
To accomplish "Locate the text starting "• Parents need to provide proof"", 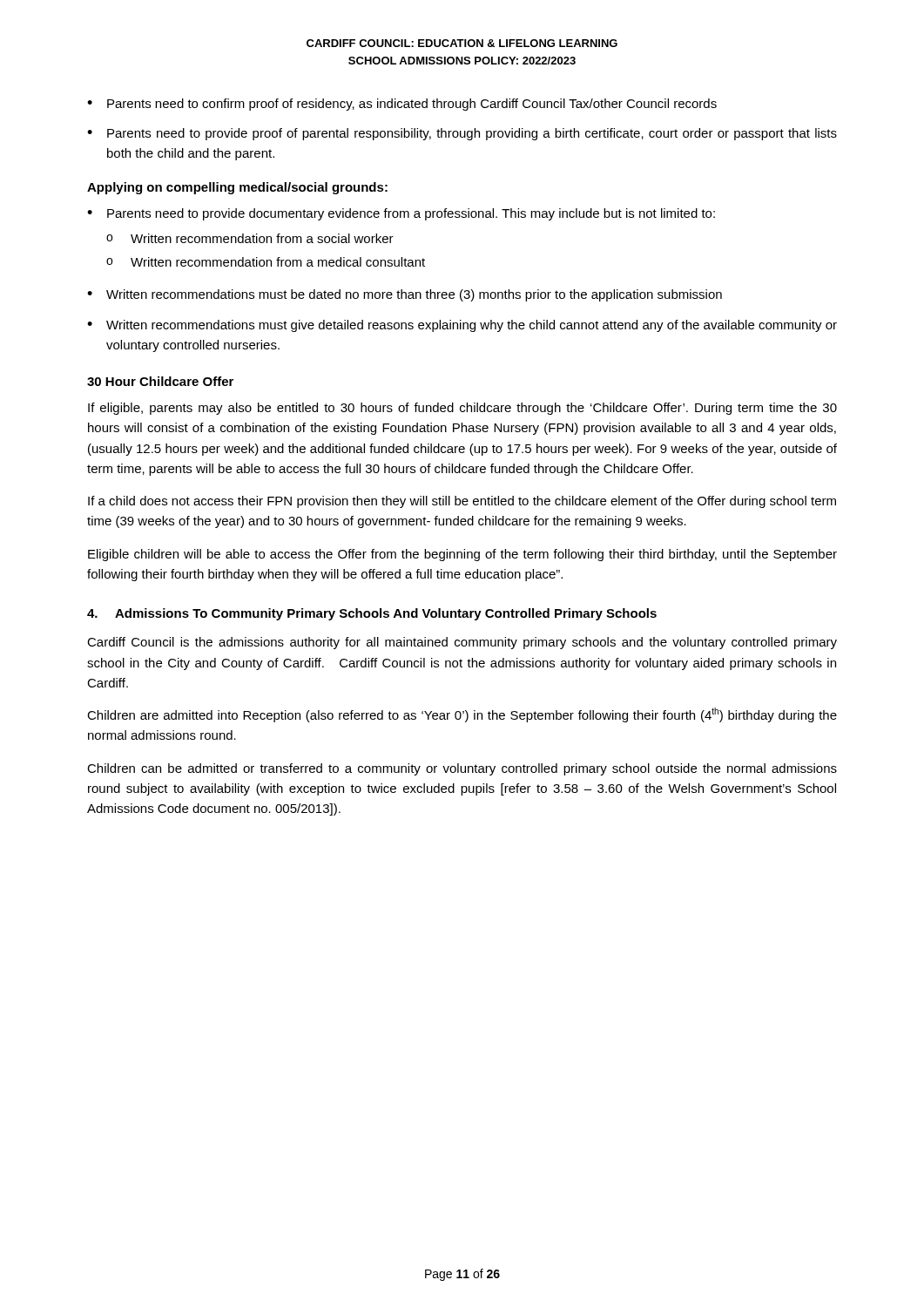I will pyautogui.click(x=462, y=143).
